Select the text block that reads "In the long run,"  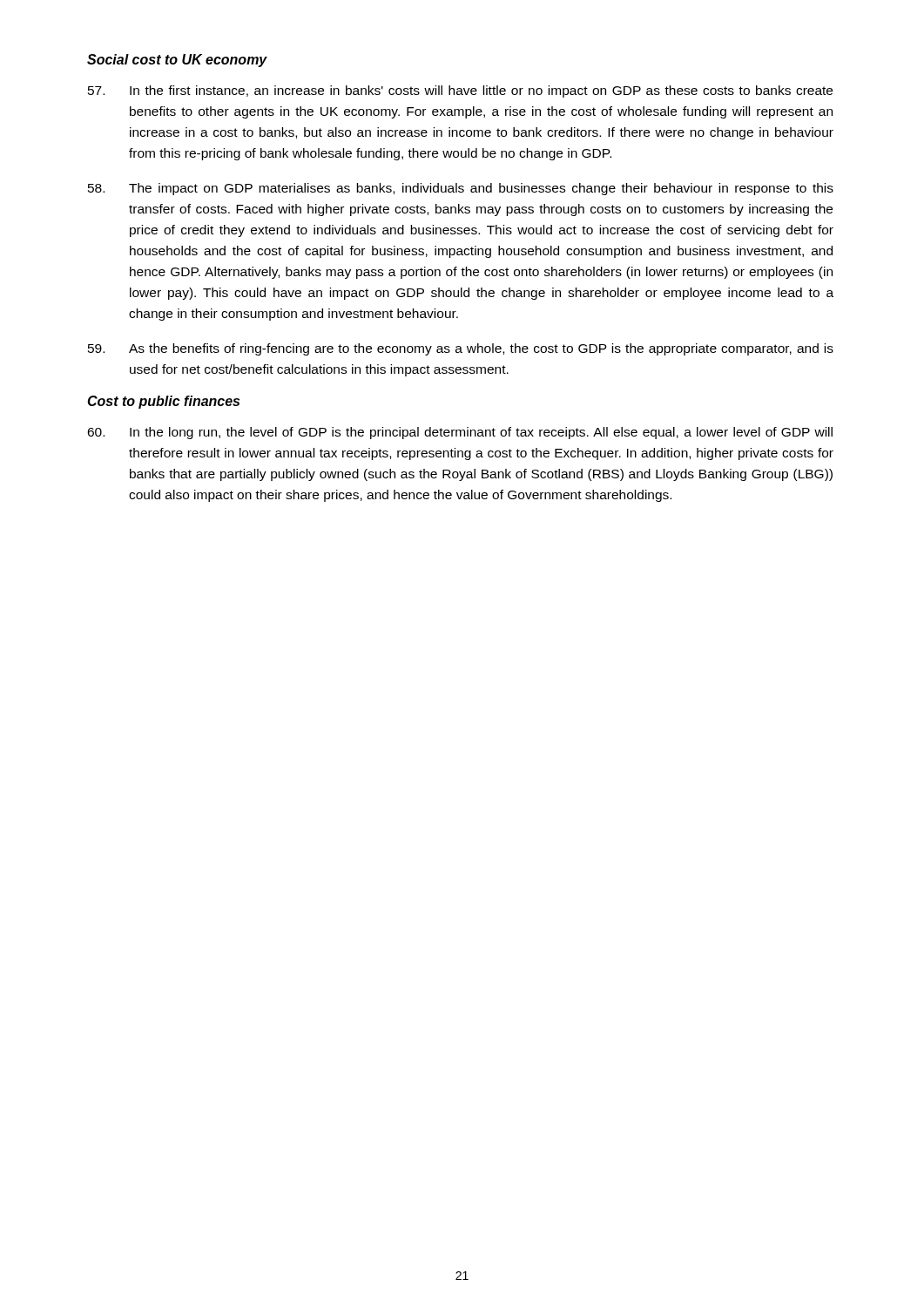460,464
